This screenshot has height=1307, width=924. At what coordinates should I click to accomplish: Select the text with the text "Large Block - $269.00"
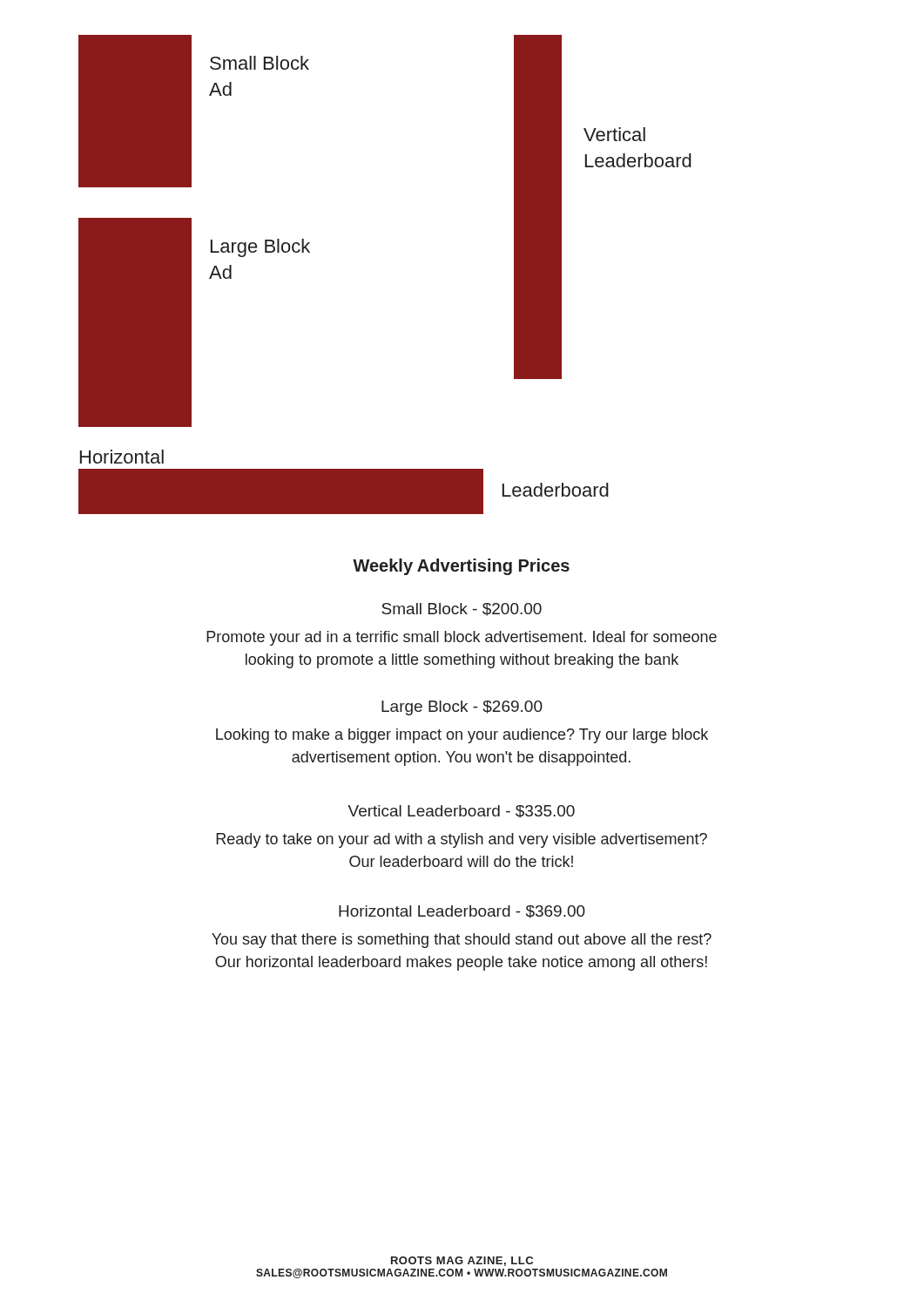pyautogui.click(x=462, y=706)
